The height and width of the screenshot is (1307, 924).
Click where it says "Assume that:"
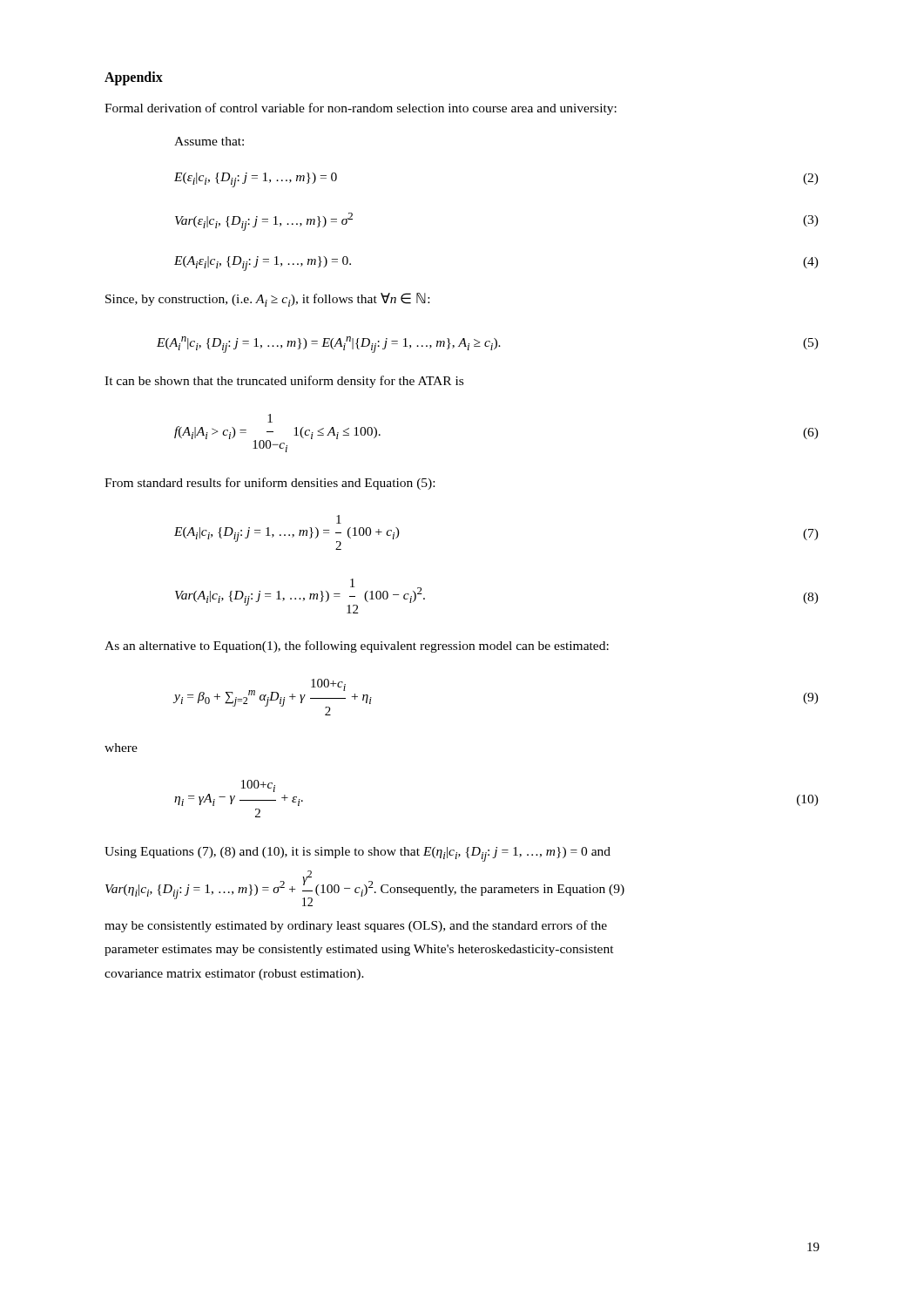coord(210,141)
